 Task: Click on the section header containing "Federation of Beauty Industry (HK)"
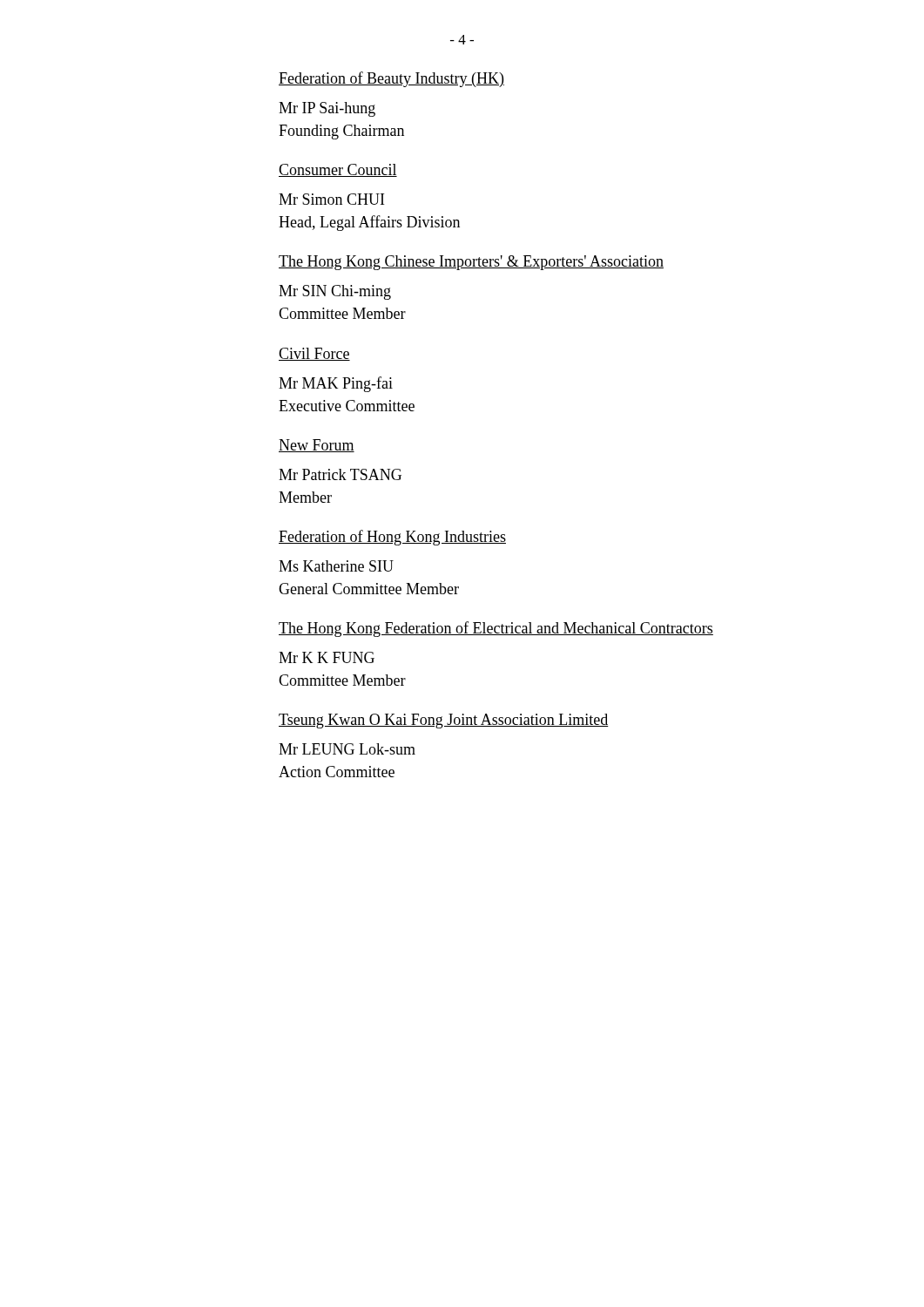[x=391, y=78]
